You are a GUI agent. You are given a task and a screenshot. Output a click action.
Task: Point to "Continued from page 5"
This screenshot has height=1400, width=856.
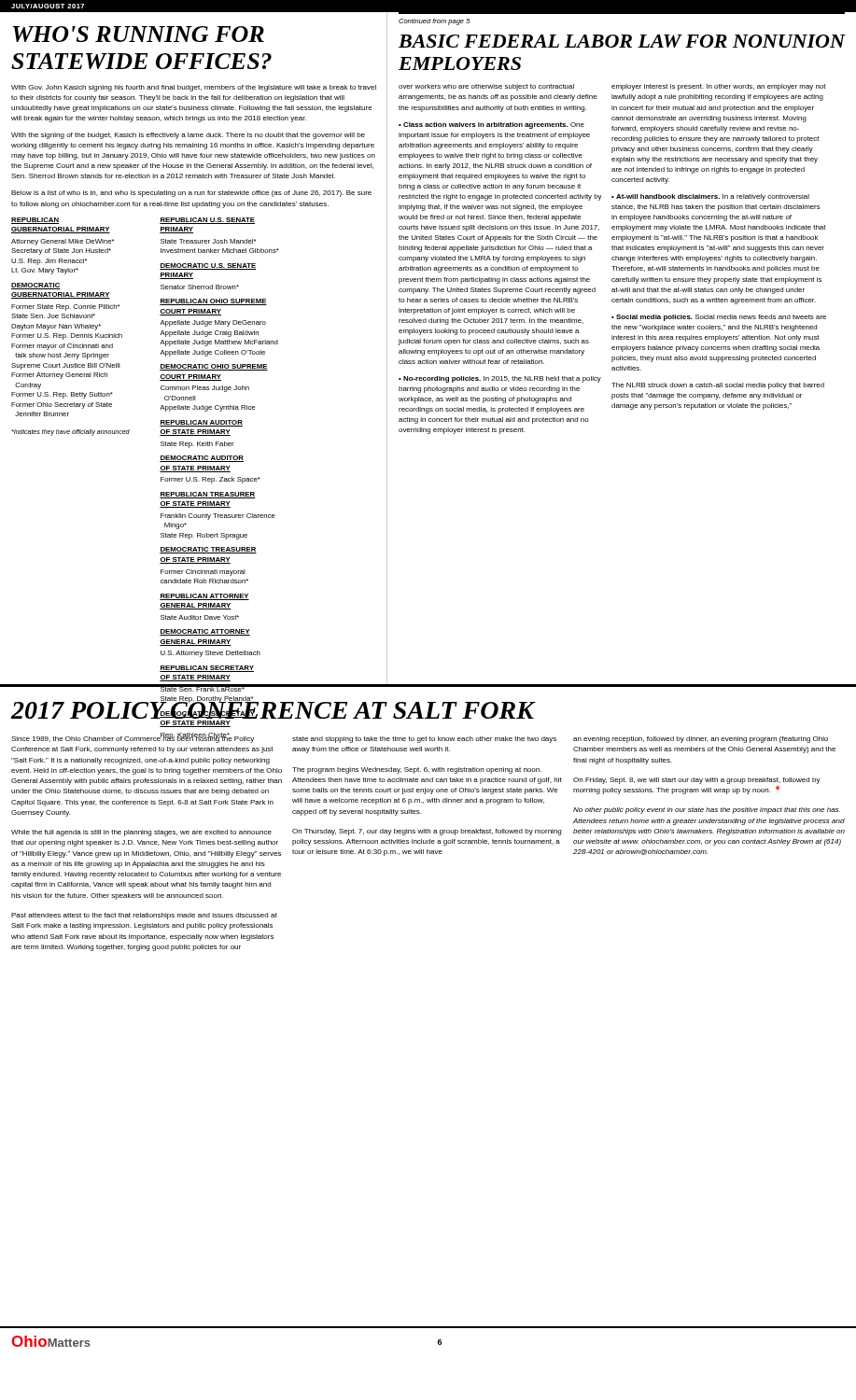click(x=434, y=21)
